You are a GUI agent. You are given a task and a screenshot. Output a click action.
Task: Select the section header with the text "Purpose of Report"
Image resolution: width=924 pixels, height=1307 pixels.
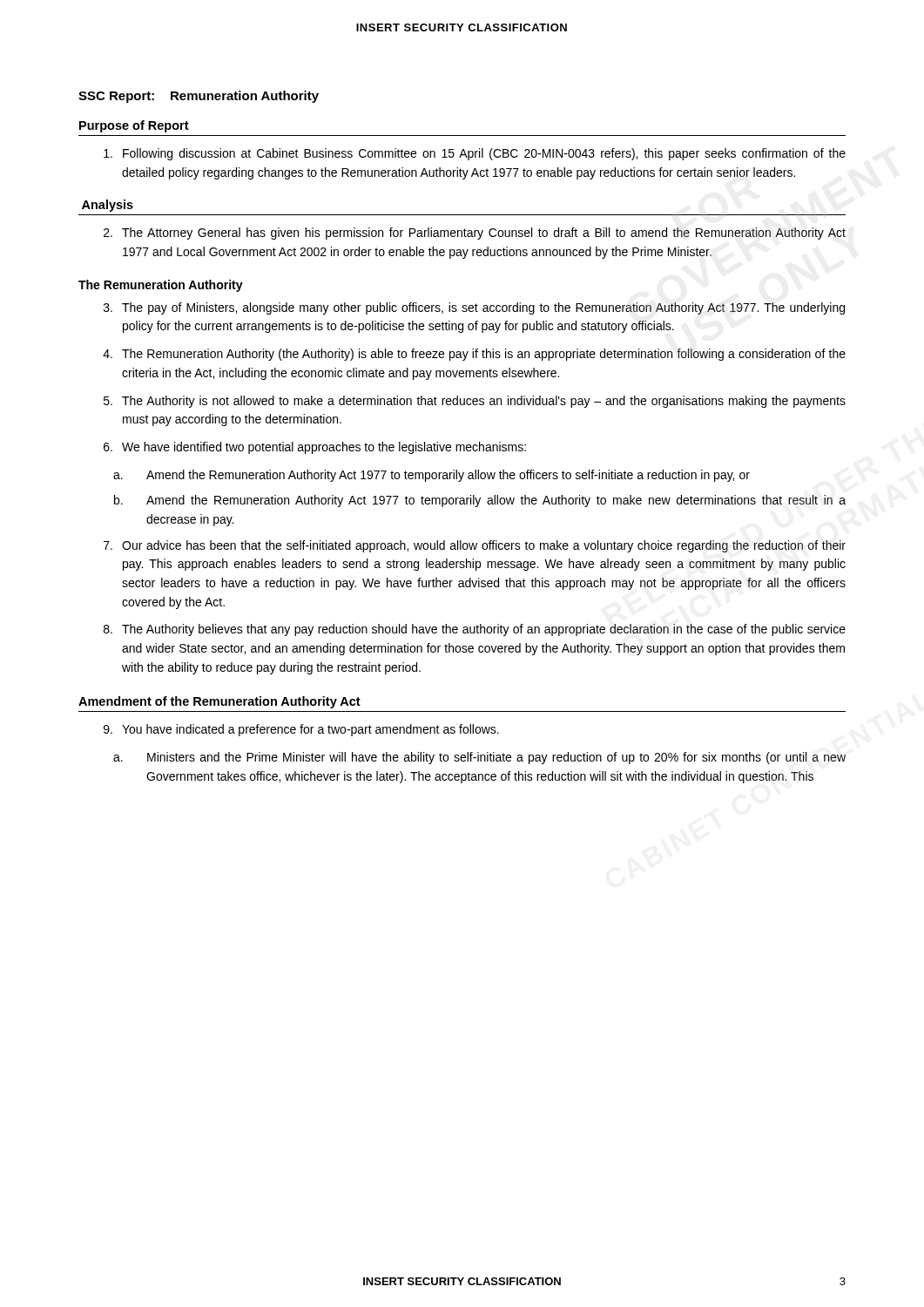coord(133,125)
